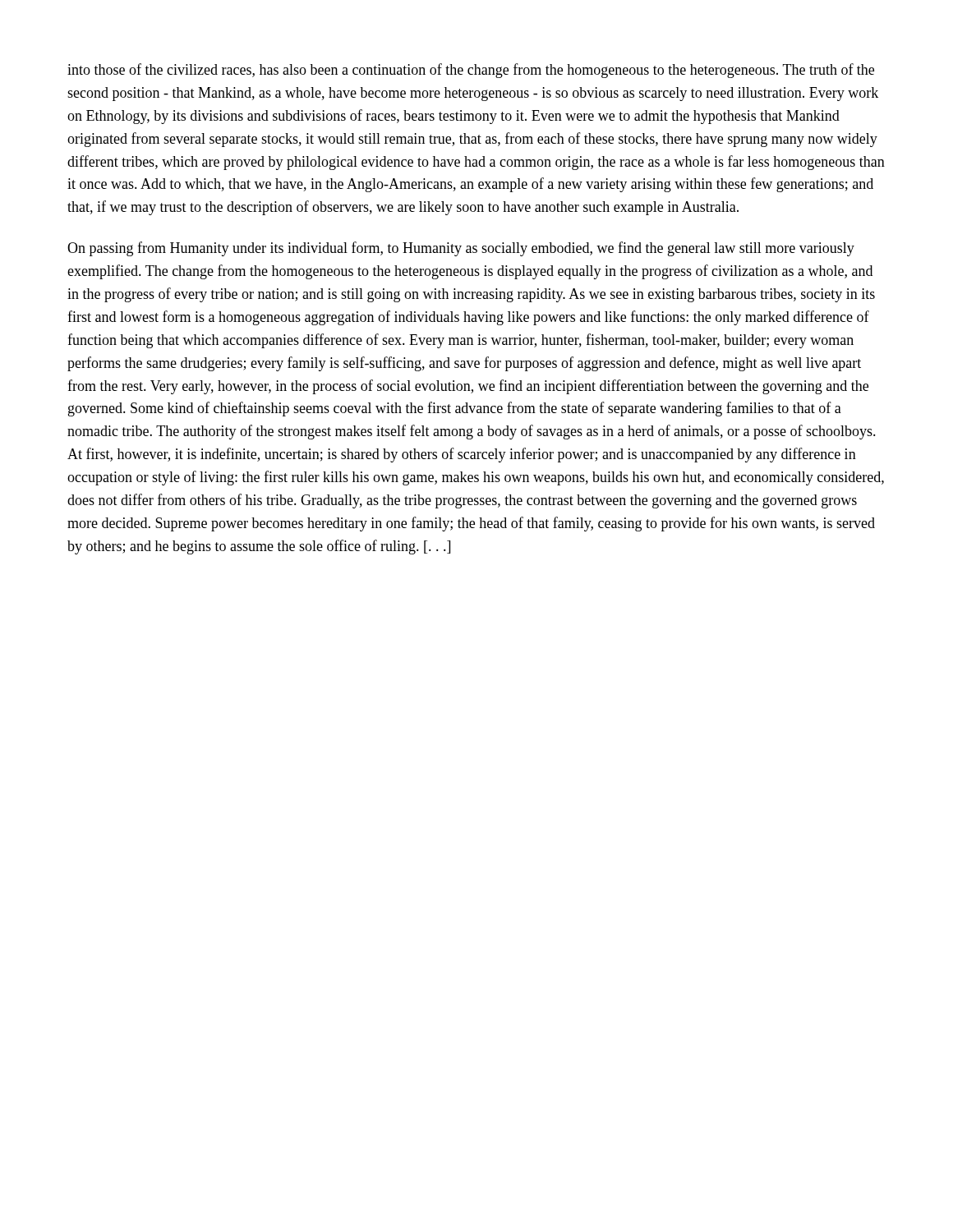Find the block on this page that starts "On passing from"

tap(476, 397)
